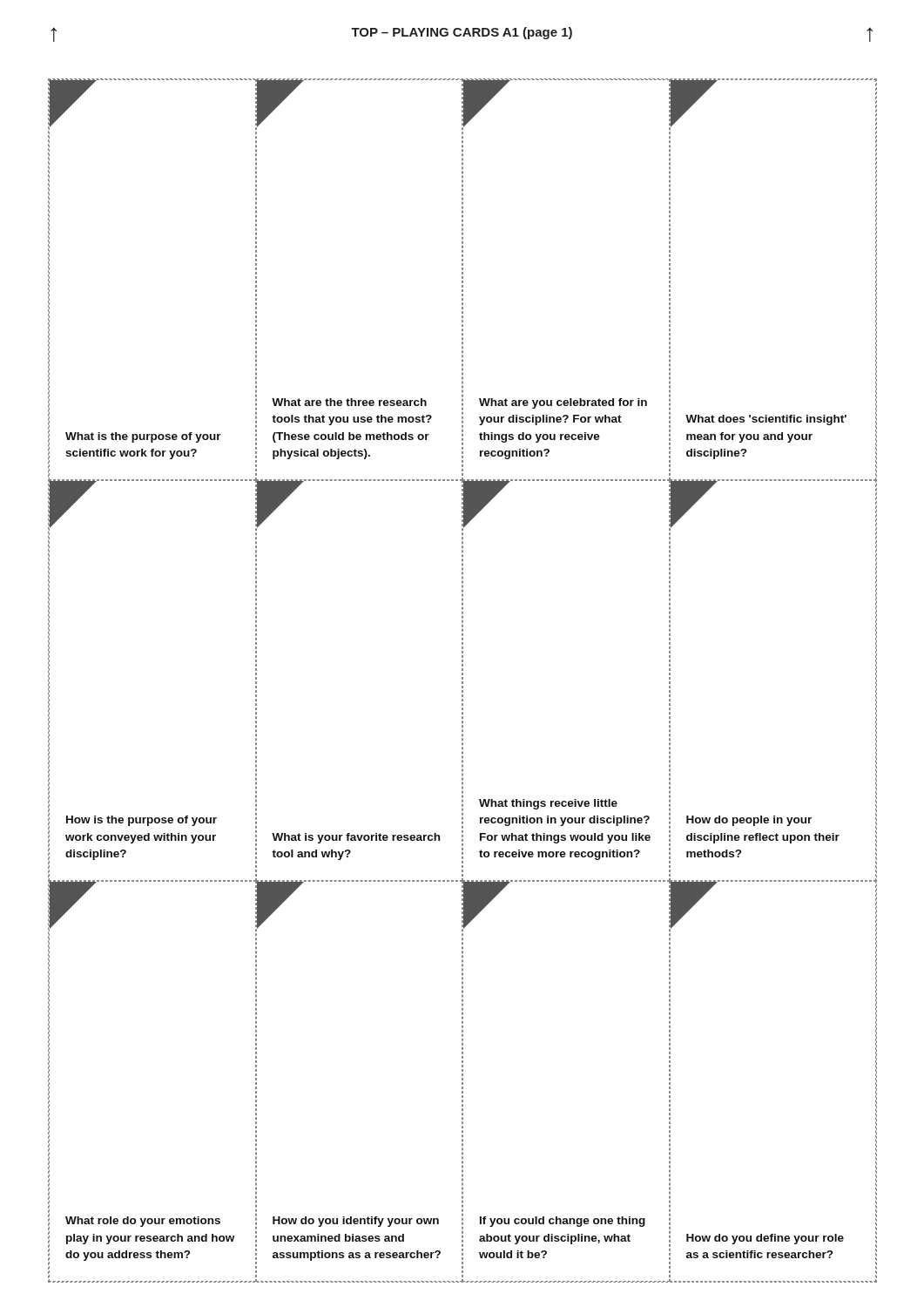Locate the text block with the text "How do you identify your own unexamined"
924x1307 pixels.
pyautogui.click(x=280, y=907)
